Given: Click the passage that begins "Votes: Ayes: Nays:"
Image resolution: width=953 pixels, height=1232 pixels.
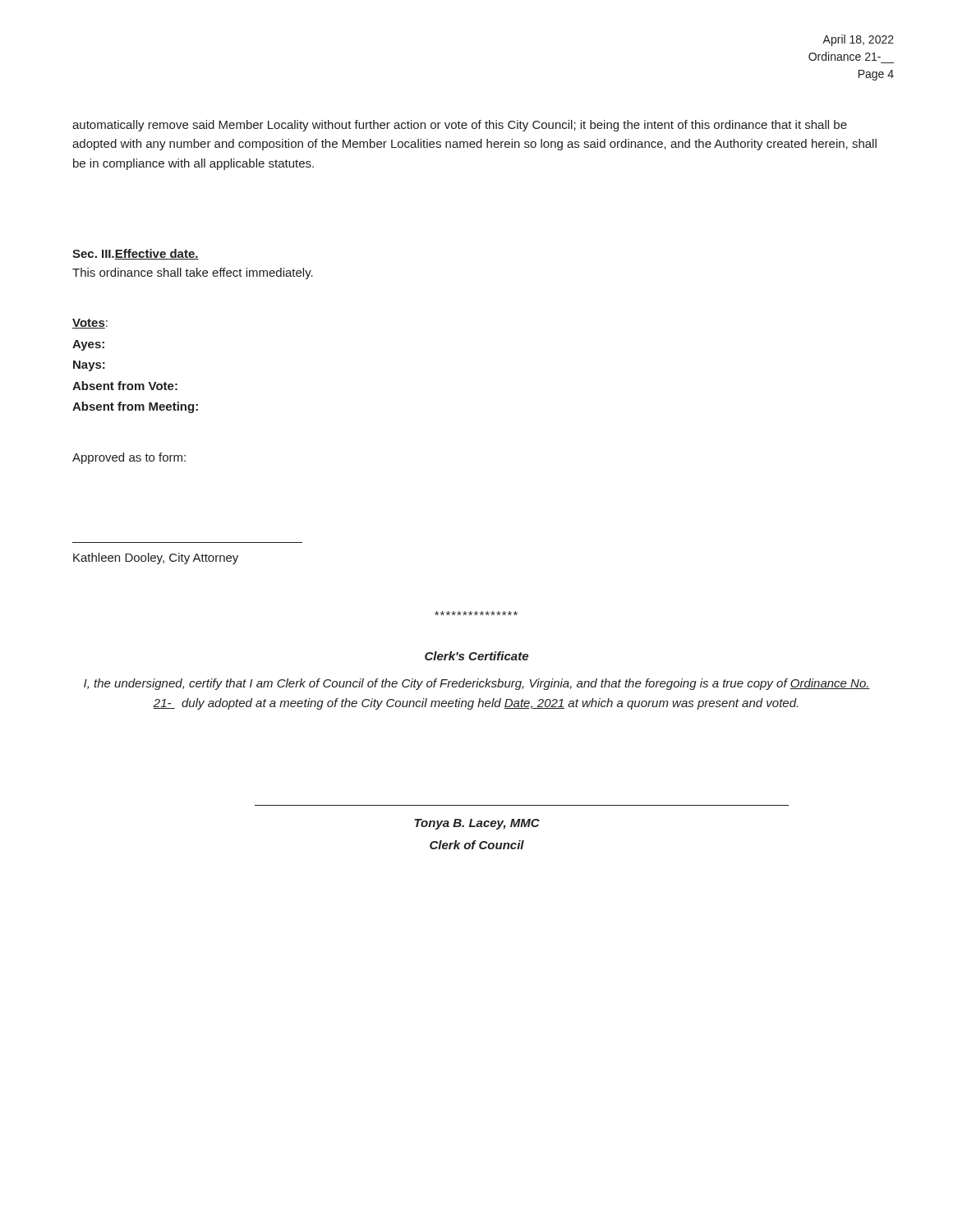Looking at the screenshot, I should click(90, 324).
